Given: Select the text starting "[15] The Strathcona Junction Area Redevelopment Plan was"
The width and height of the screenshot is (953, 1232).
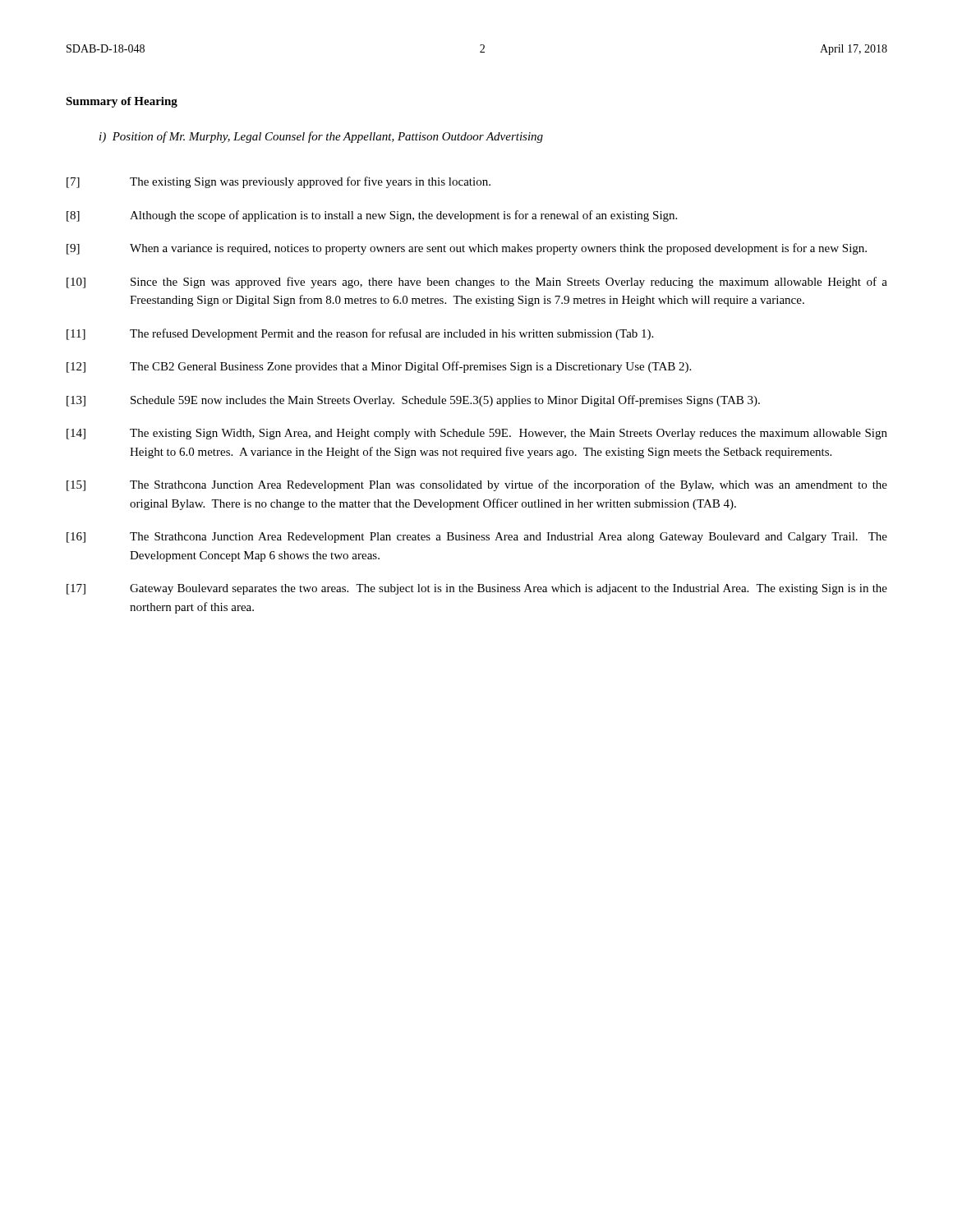Looking at the screenshot, I should pyautogui.click(x=476, y=494).
